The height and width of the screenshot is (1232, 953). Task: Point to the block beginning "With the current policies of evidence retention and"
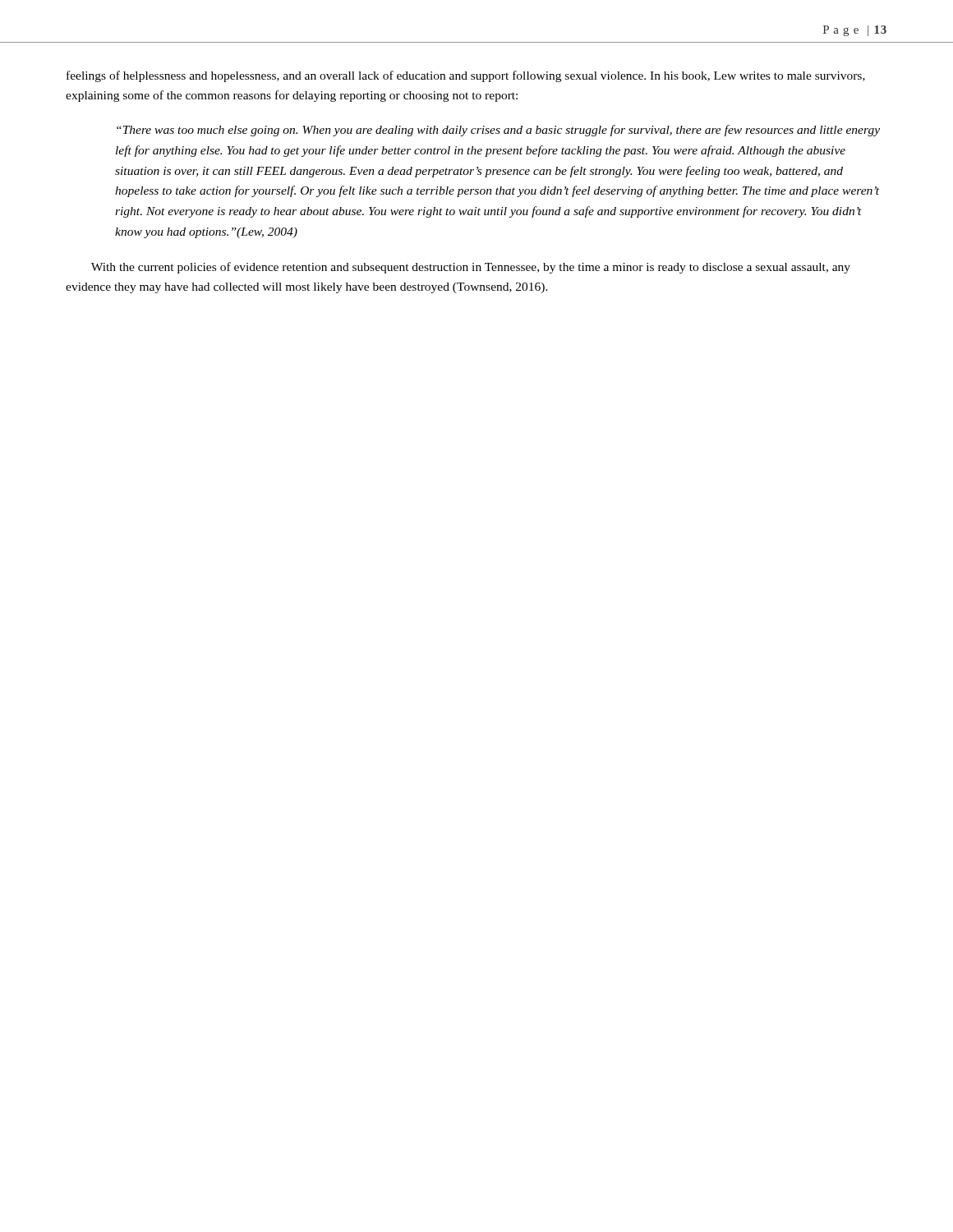click(x=458, y=276)
